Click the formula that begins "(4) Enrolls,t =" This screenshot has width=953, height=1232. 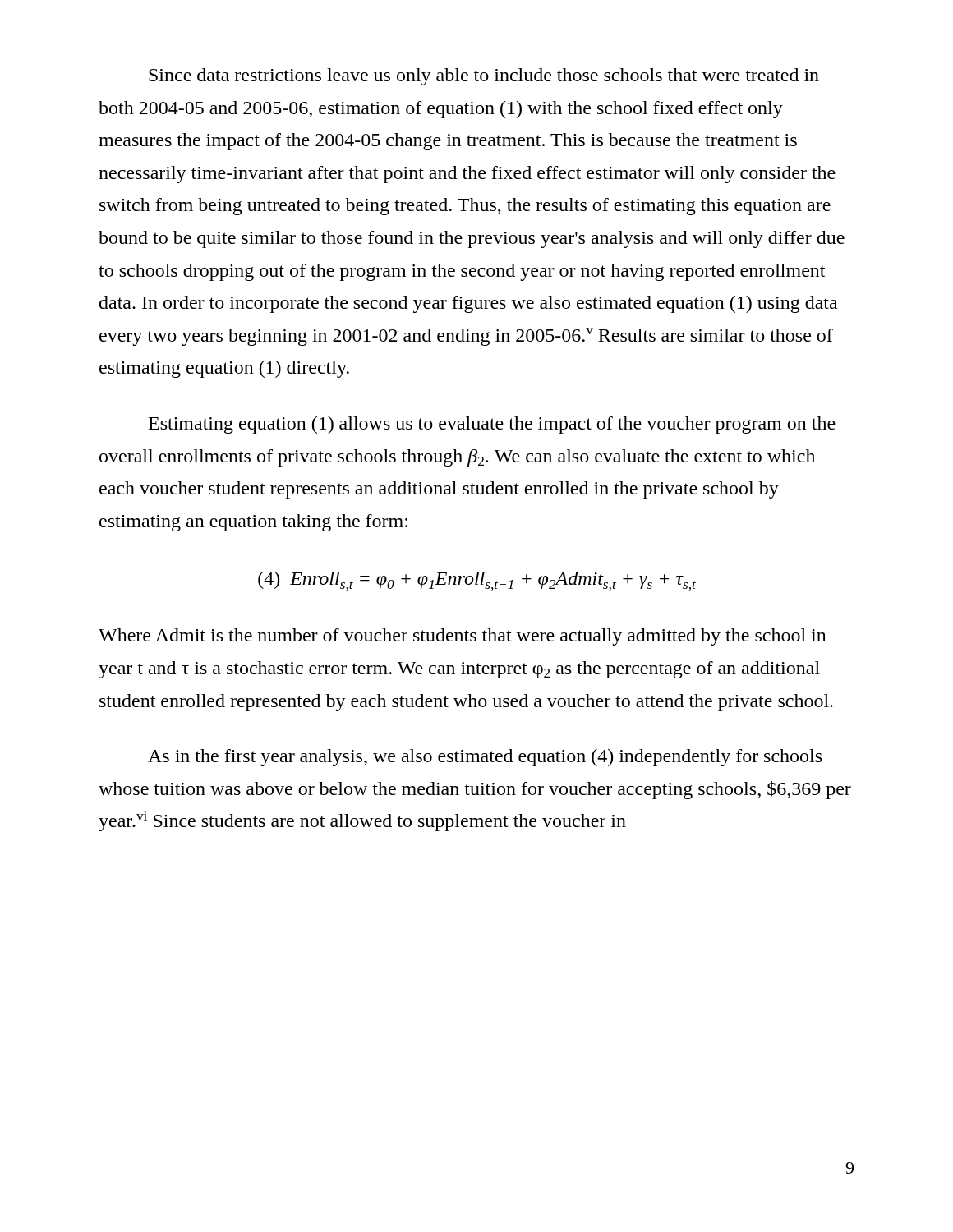(x=476, y=578)
